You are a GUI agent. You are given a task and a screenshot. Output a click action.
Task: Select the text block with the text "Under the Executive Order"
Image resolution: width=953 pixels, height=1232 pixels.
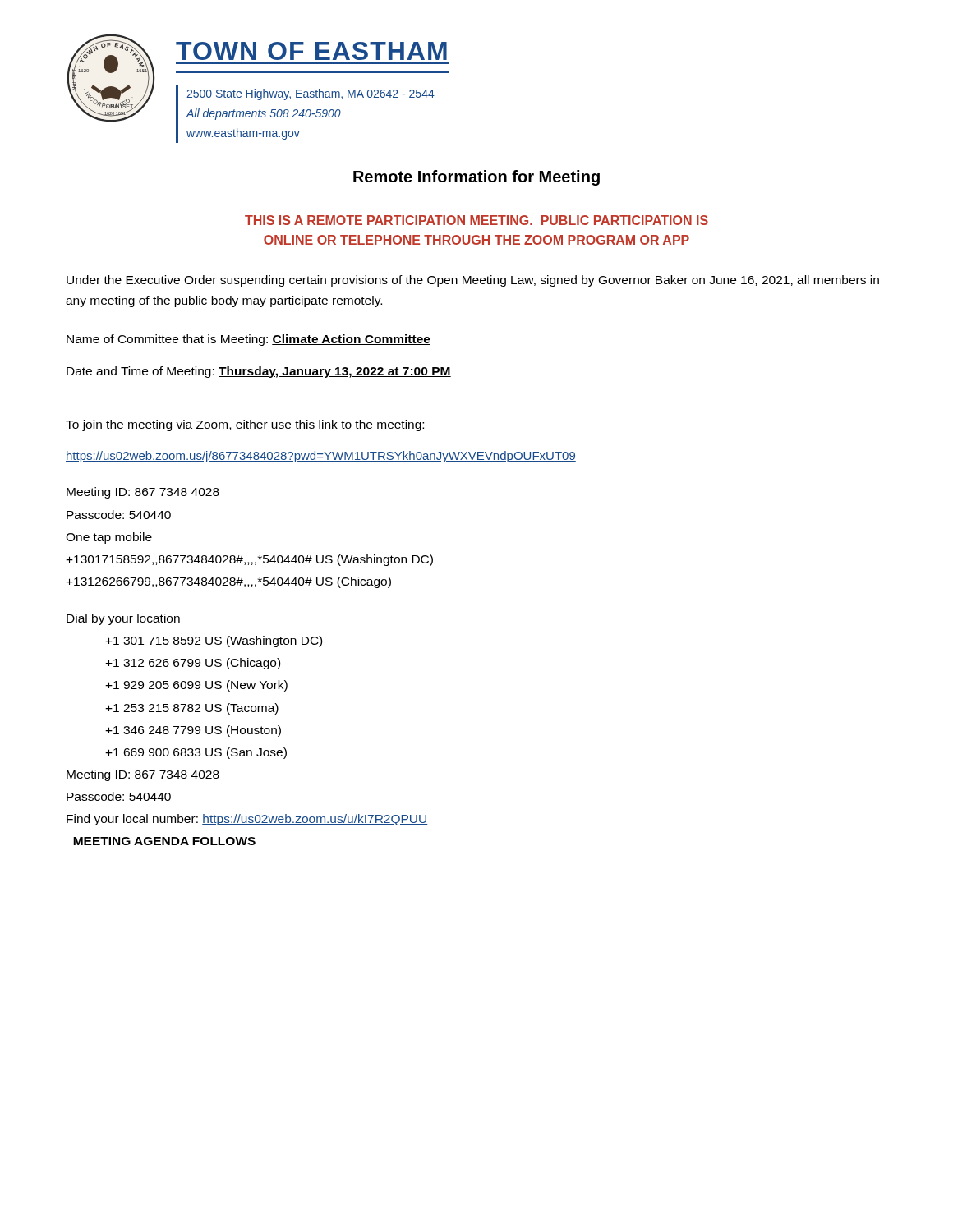(473, 290)
